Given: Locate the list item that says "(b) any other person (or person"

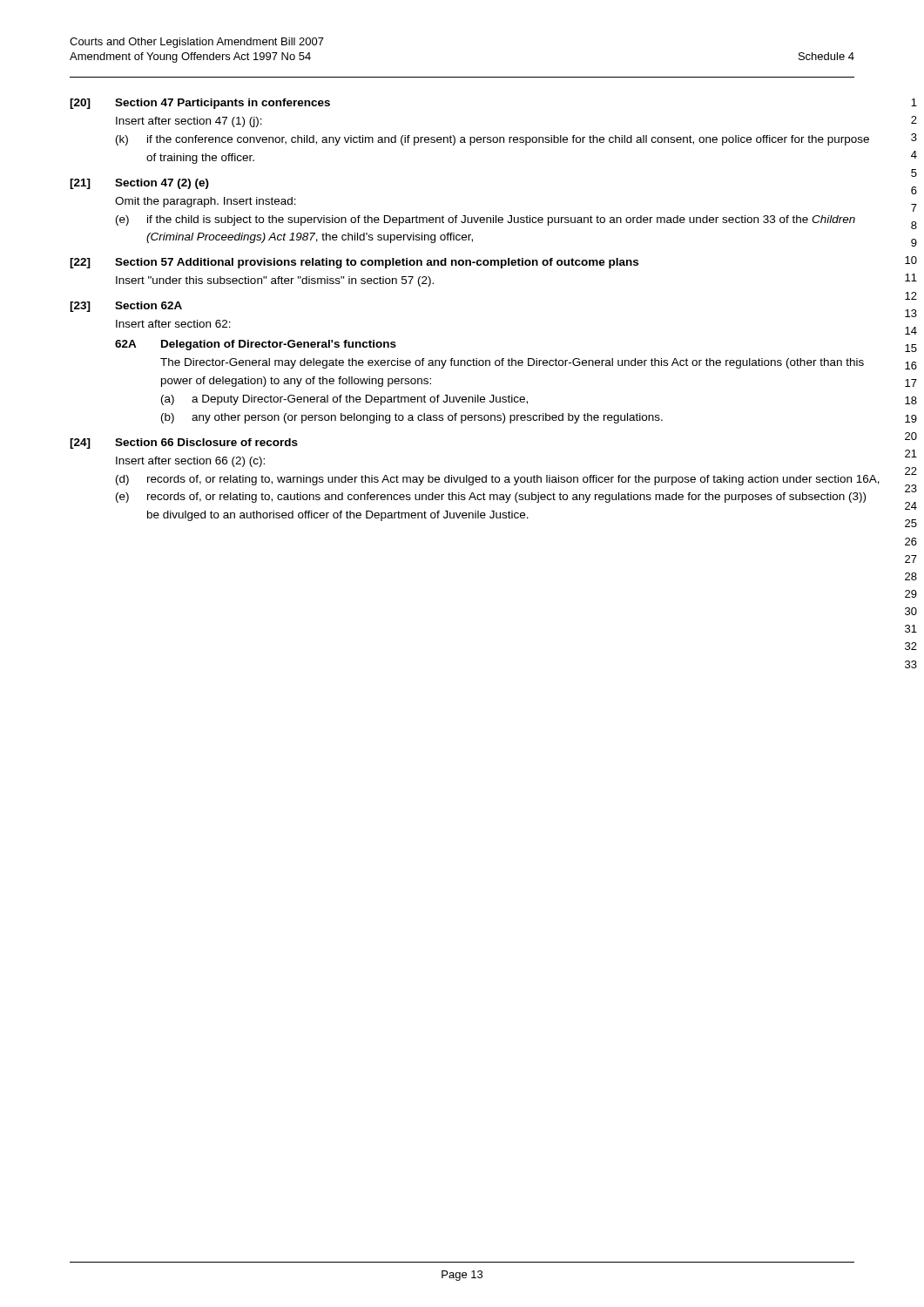Looking at the screenshot, I should coord(520,418).
